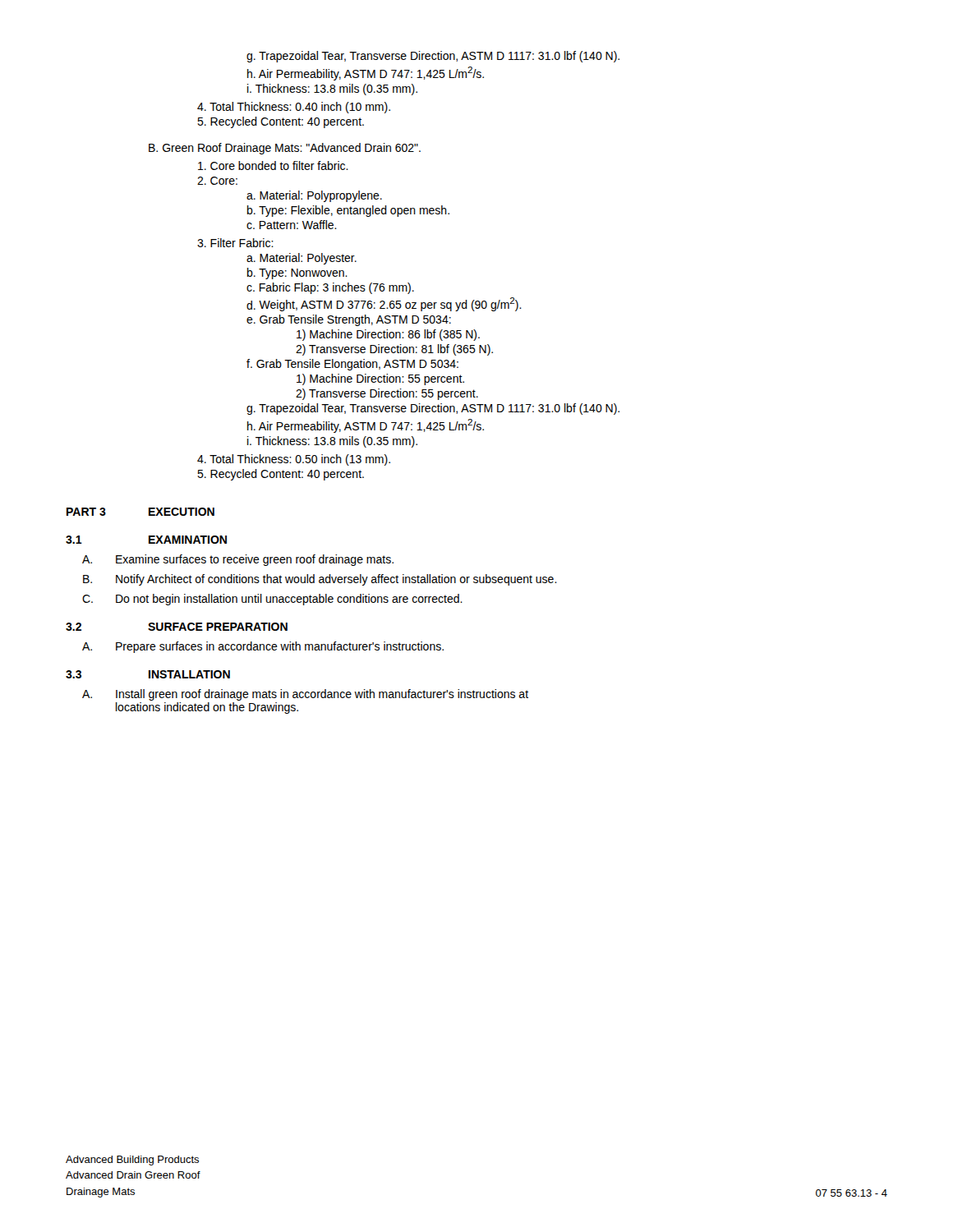
Task: Locate the block starting "Core bonded to filter fabric."
Action: (x=273, y=166)
